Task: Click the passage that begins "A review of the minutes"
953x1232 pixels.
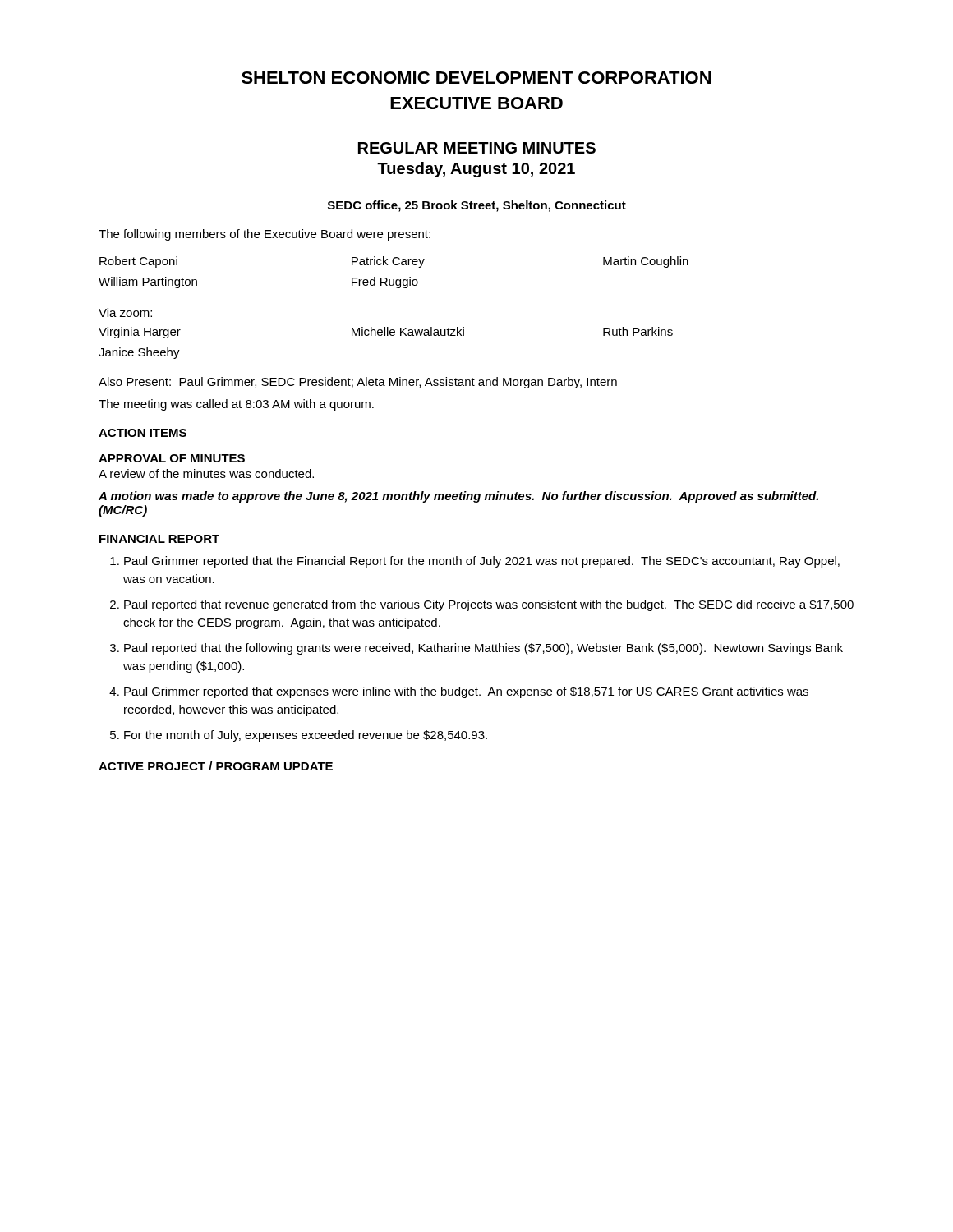Action: pos(207,473)
